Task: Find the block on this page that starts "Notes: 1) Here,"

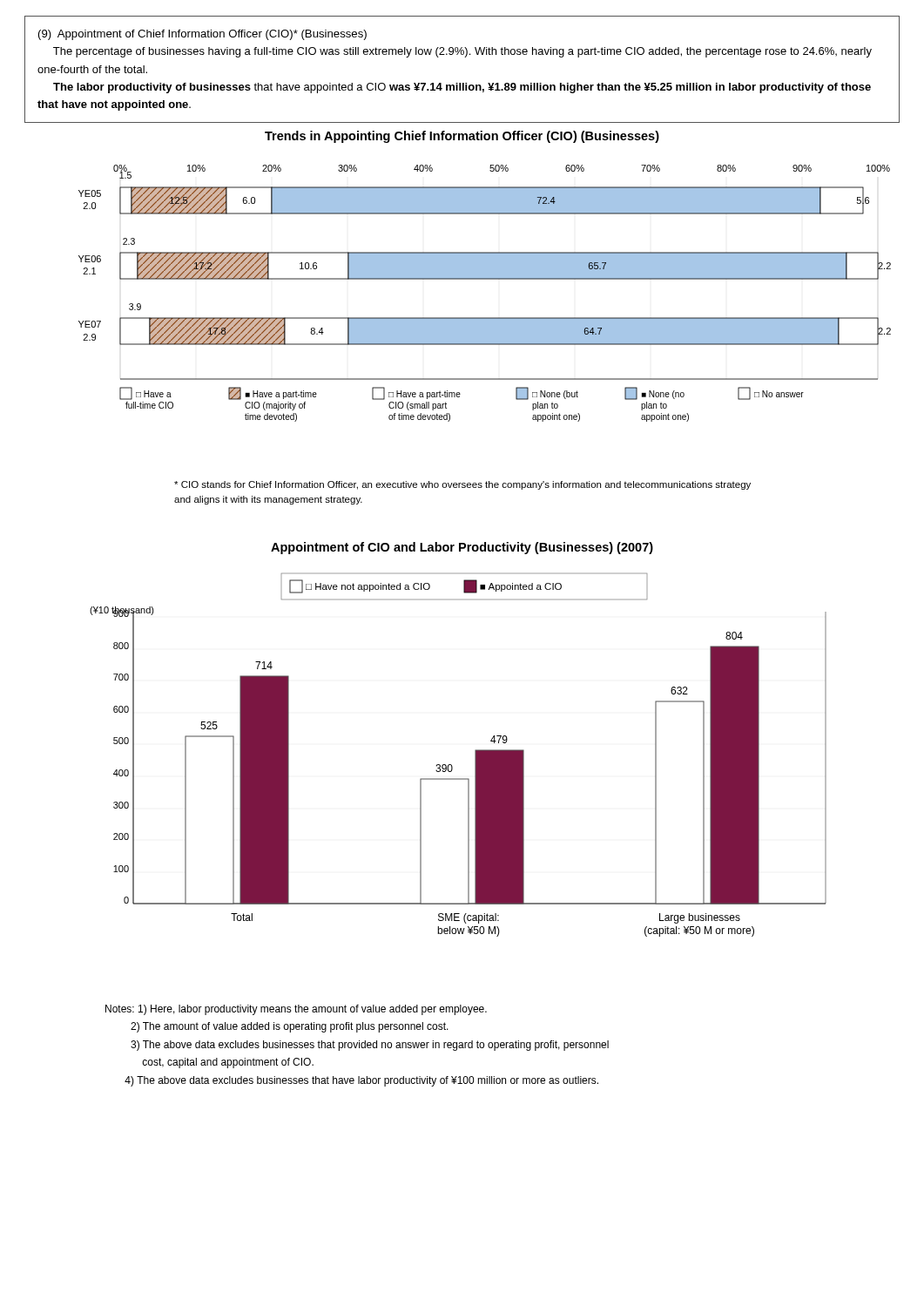Action: coord(357,1044)
